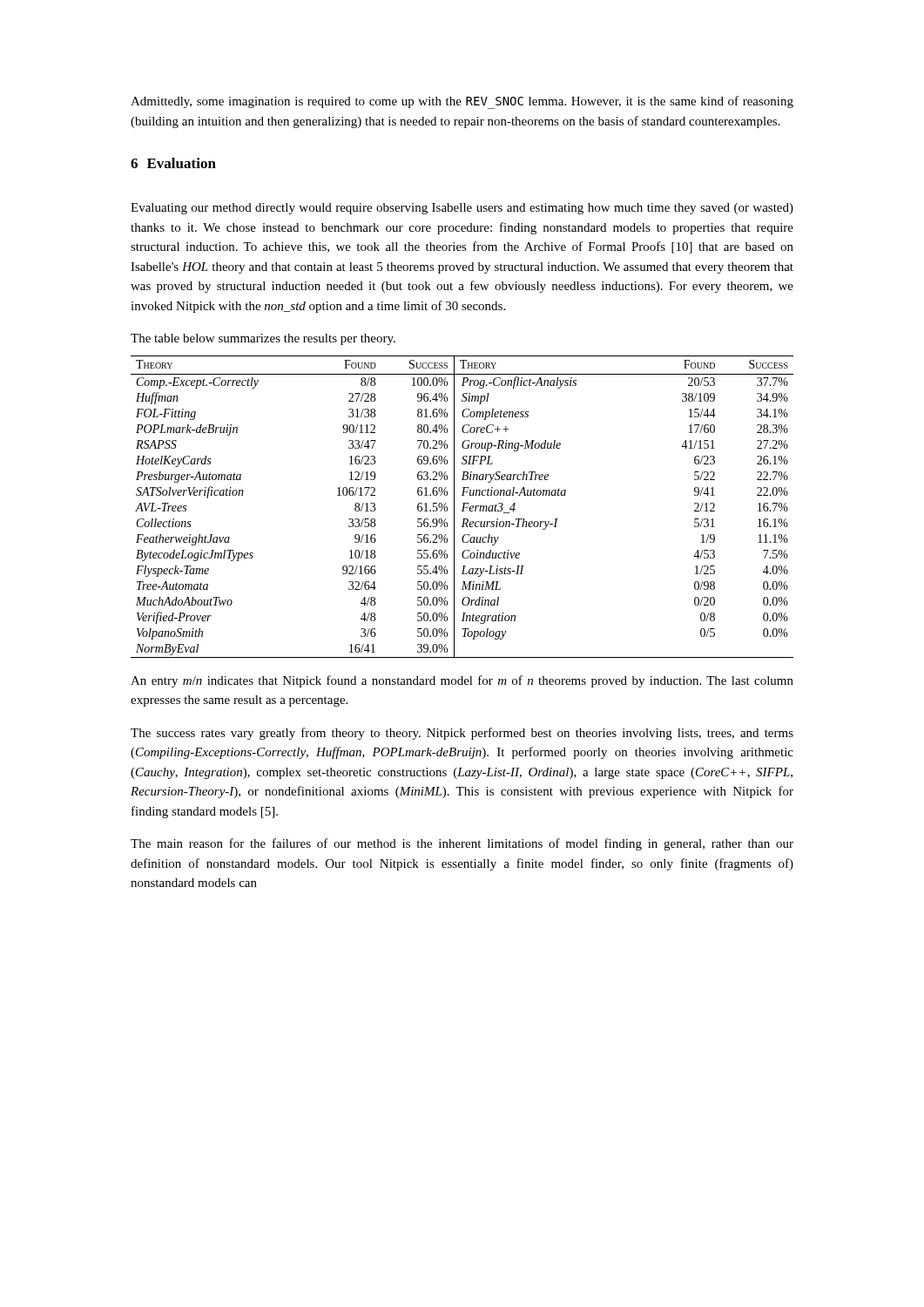Find the text starting "An entry m/n indicates that Nitpick"
The image size is (924, 1307).
point(462,690)
